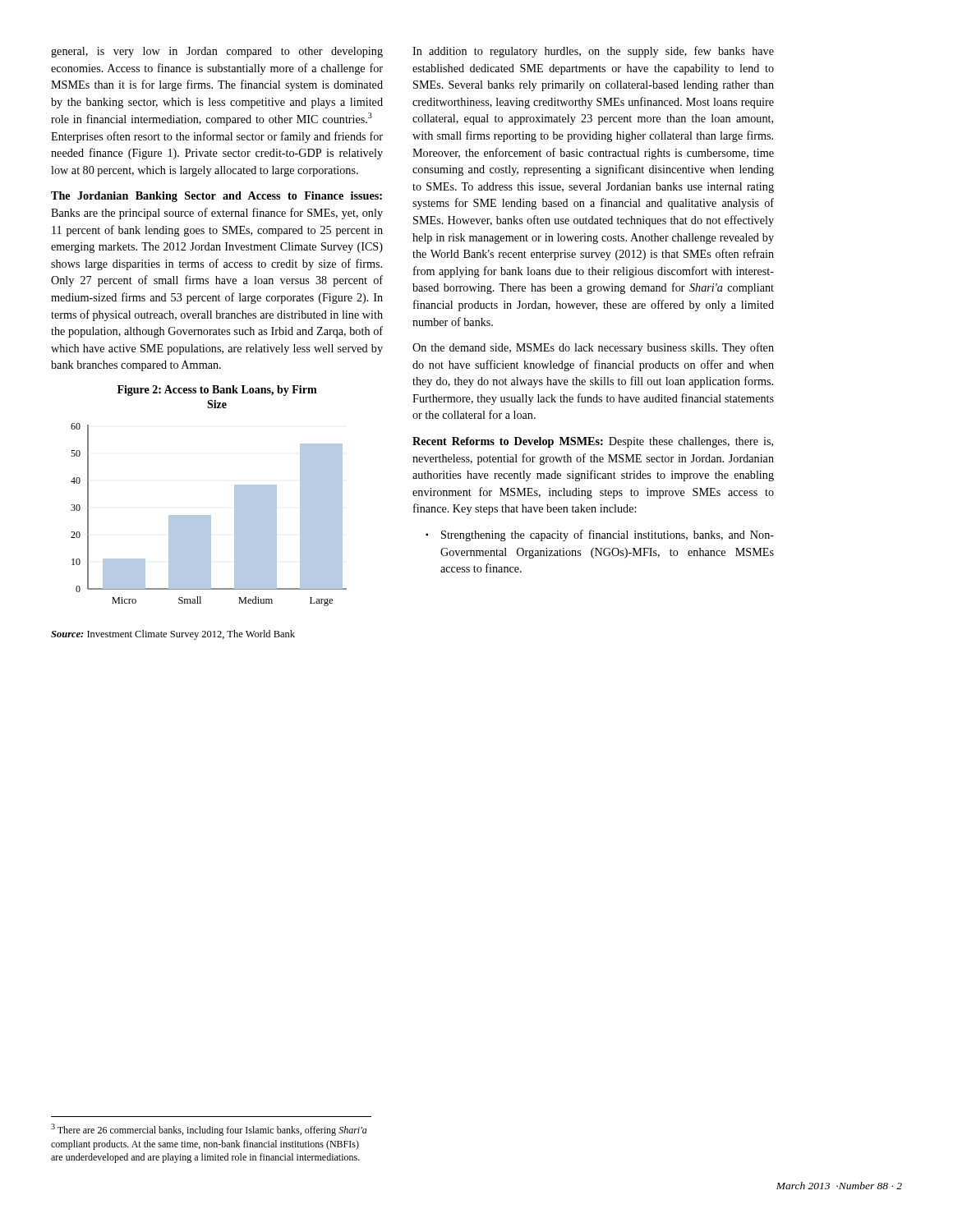Point to the element starting "In addition to"

tap(593, 187)
